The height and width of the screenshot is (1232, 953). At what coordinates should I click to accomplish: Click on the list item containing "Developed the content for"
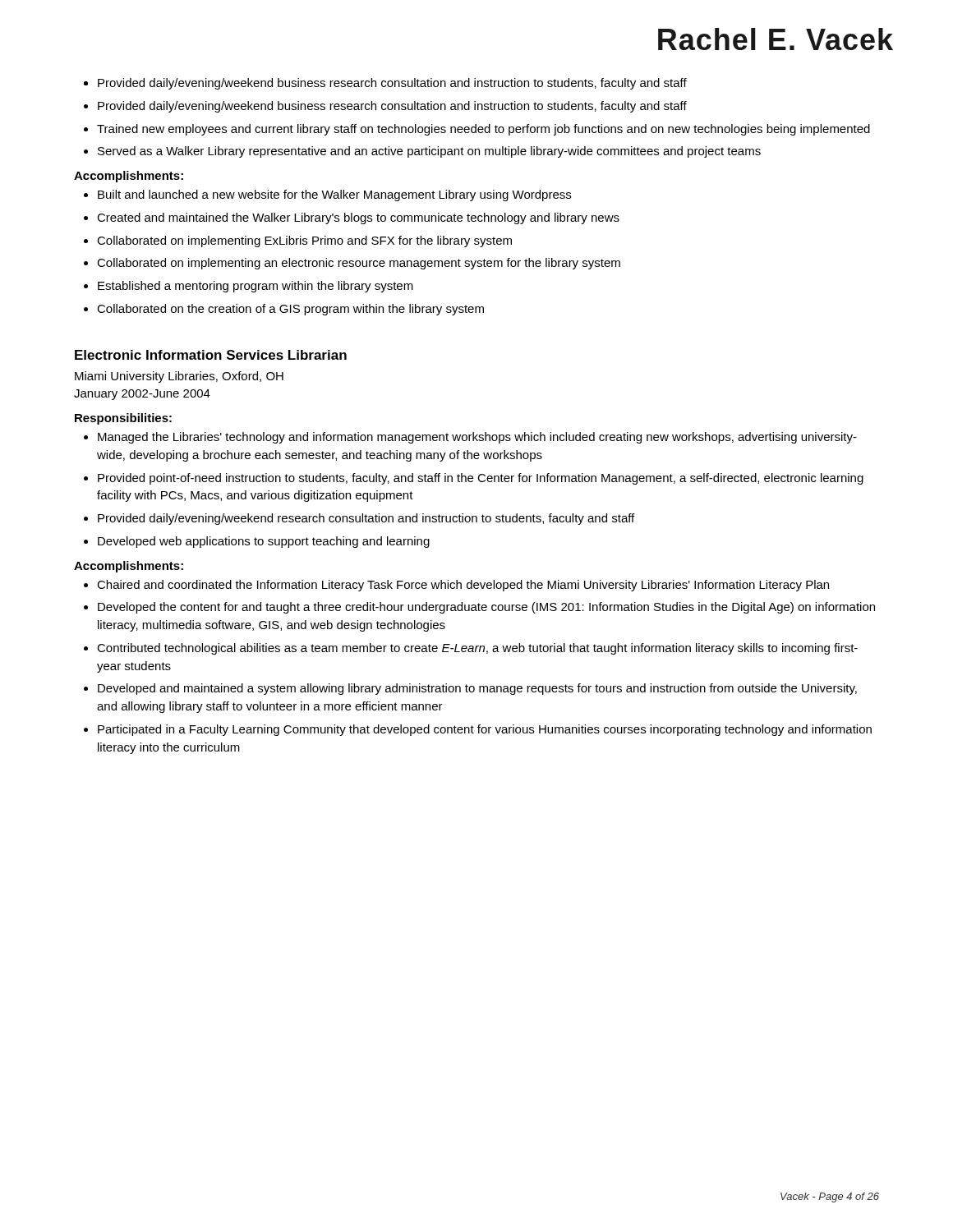[486, 616]
